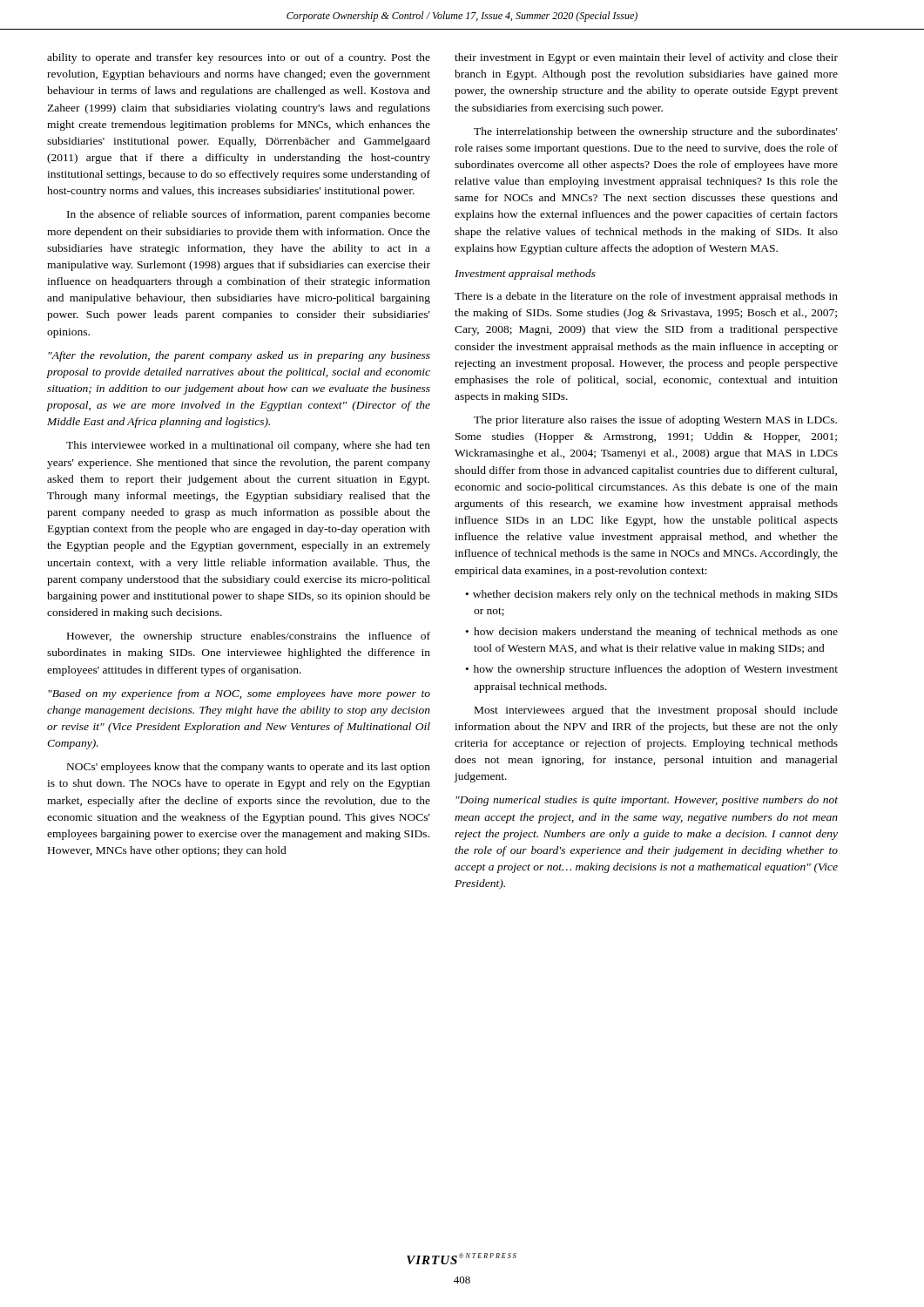
Task: Select the text block that reads "The prior literature also"
Action: 646,495
